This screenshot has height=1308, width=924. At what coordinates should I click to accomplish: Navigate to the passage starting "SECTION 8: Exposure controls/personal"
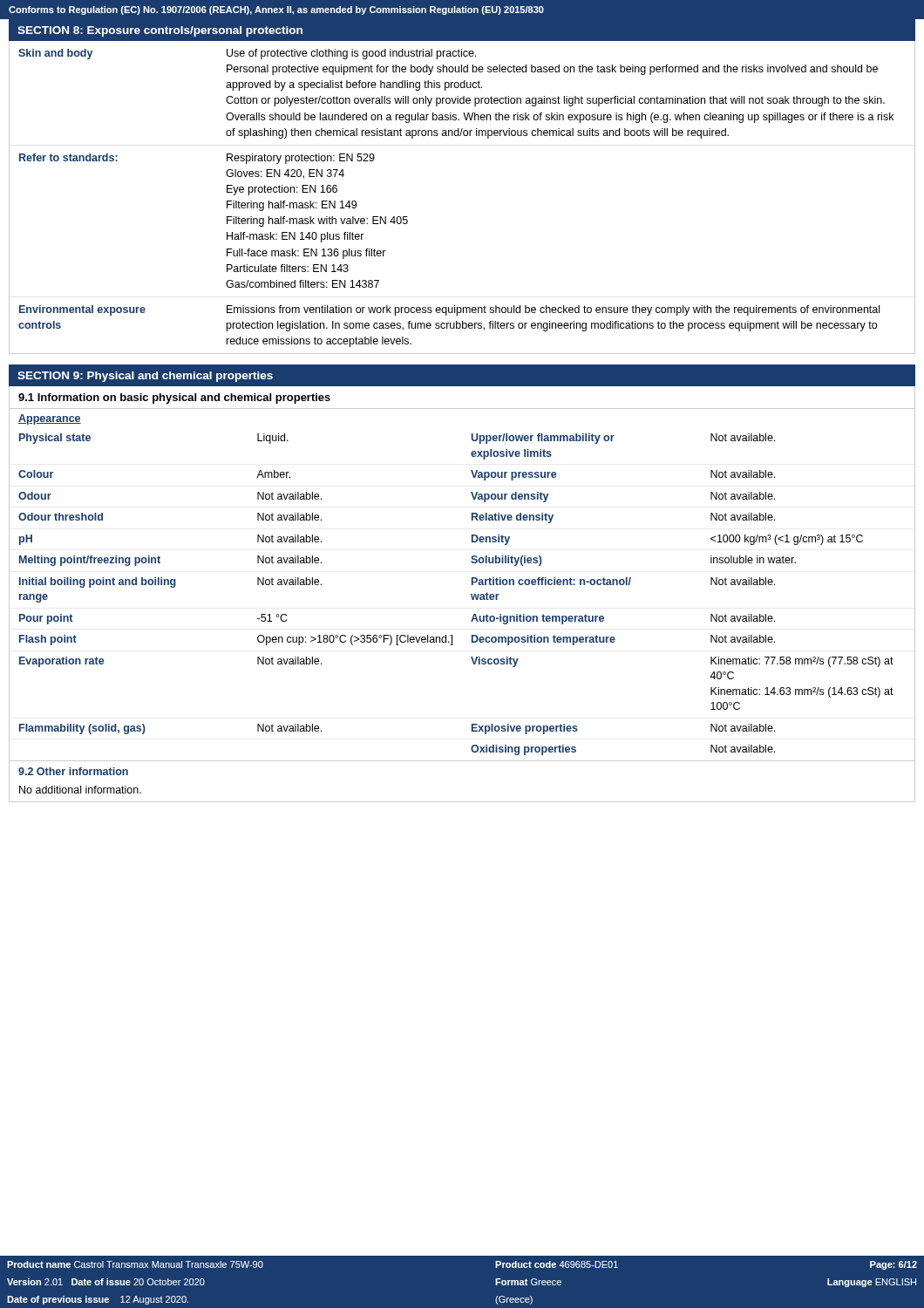[160, 30]
